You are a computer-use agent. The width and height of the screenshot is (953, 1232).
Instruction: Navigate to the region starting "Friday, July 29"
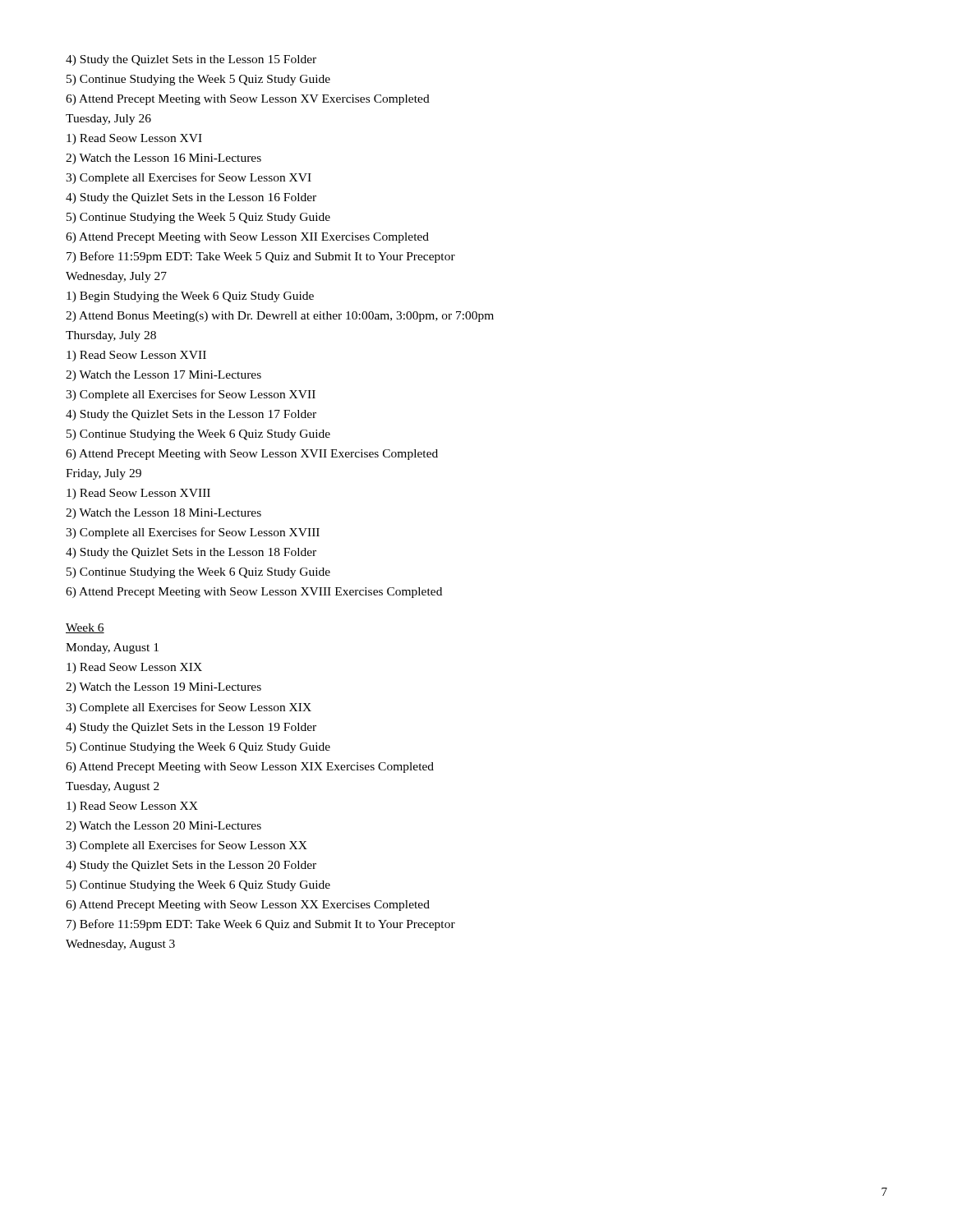tap(104, 473)
